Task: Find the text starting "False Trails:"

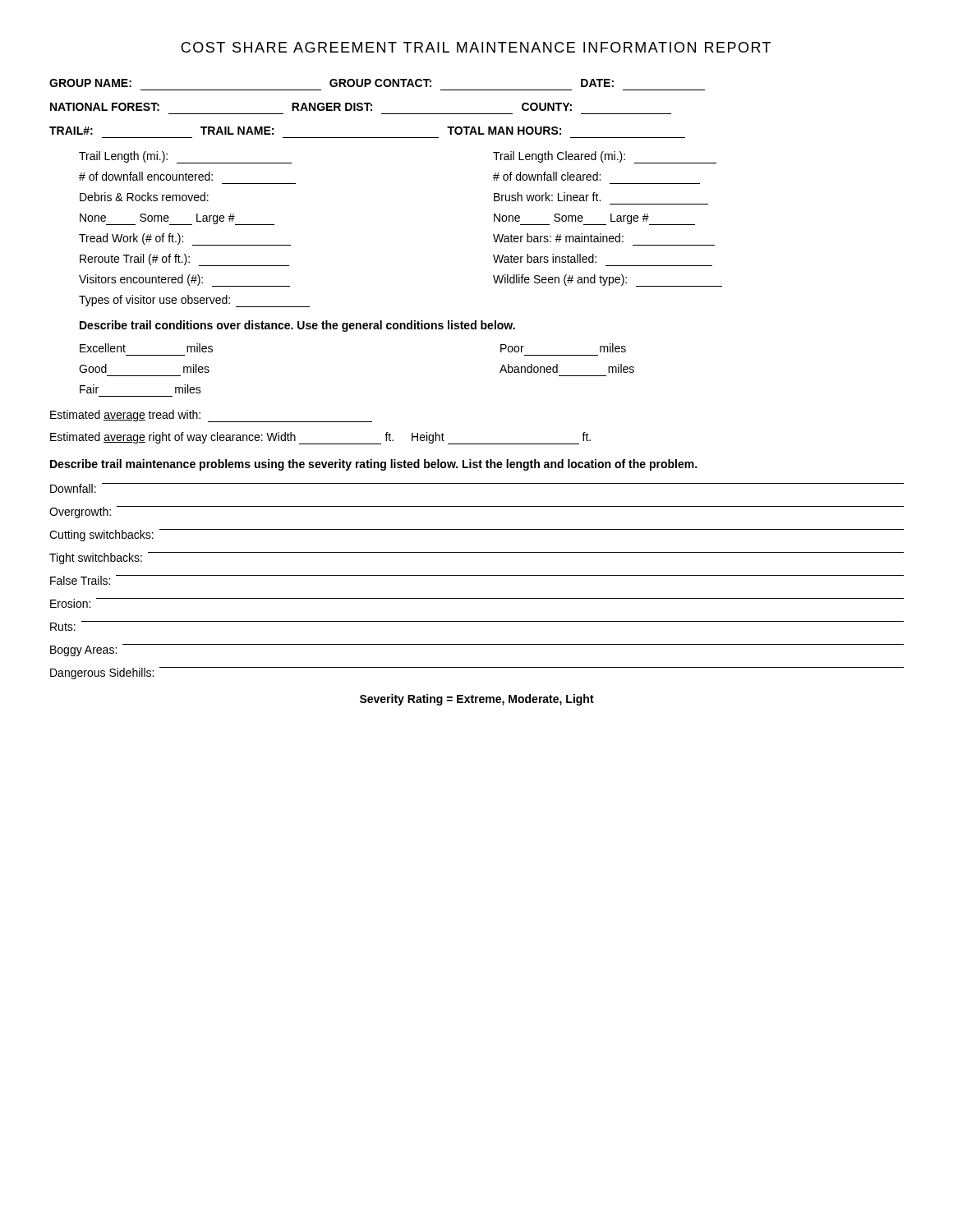Action: point(476,581)
